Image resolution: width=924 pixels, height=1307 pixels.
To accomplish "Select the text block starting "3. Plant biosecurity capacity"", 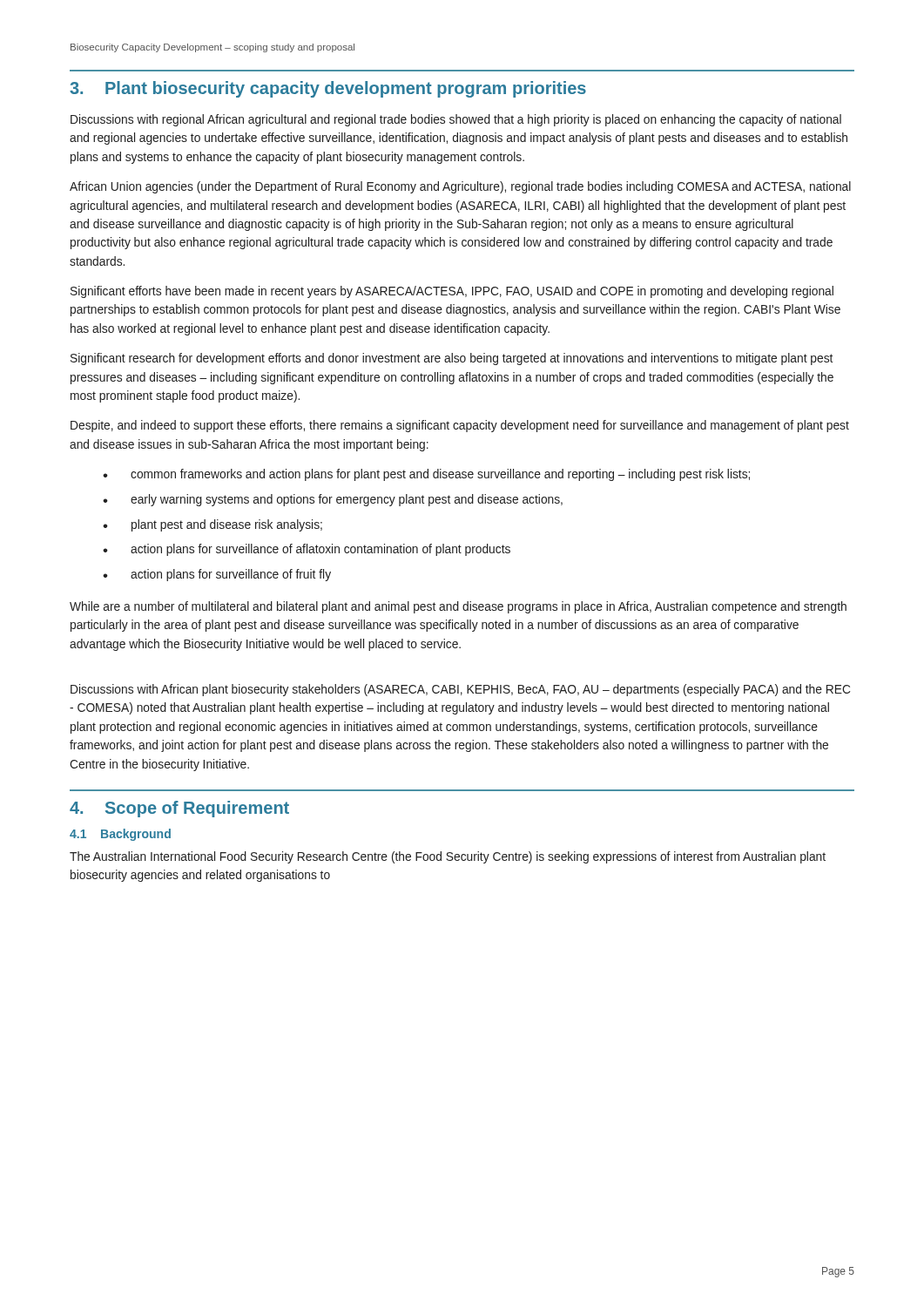I will [x=328, y=88].
